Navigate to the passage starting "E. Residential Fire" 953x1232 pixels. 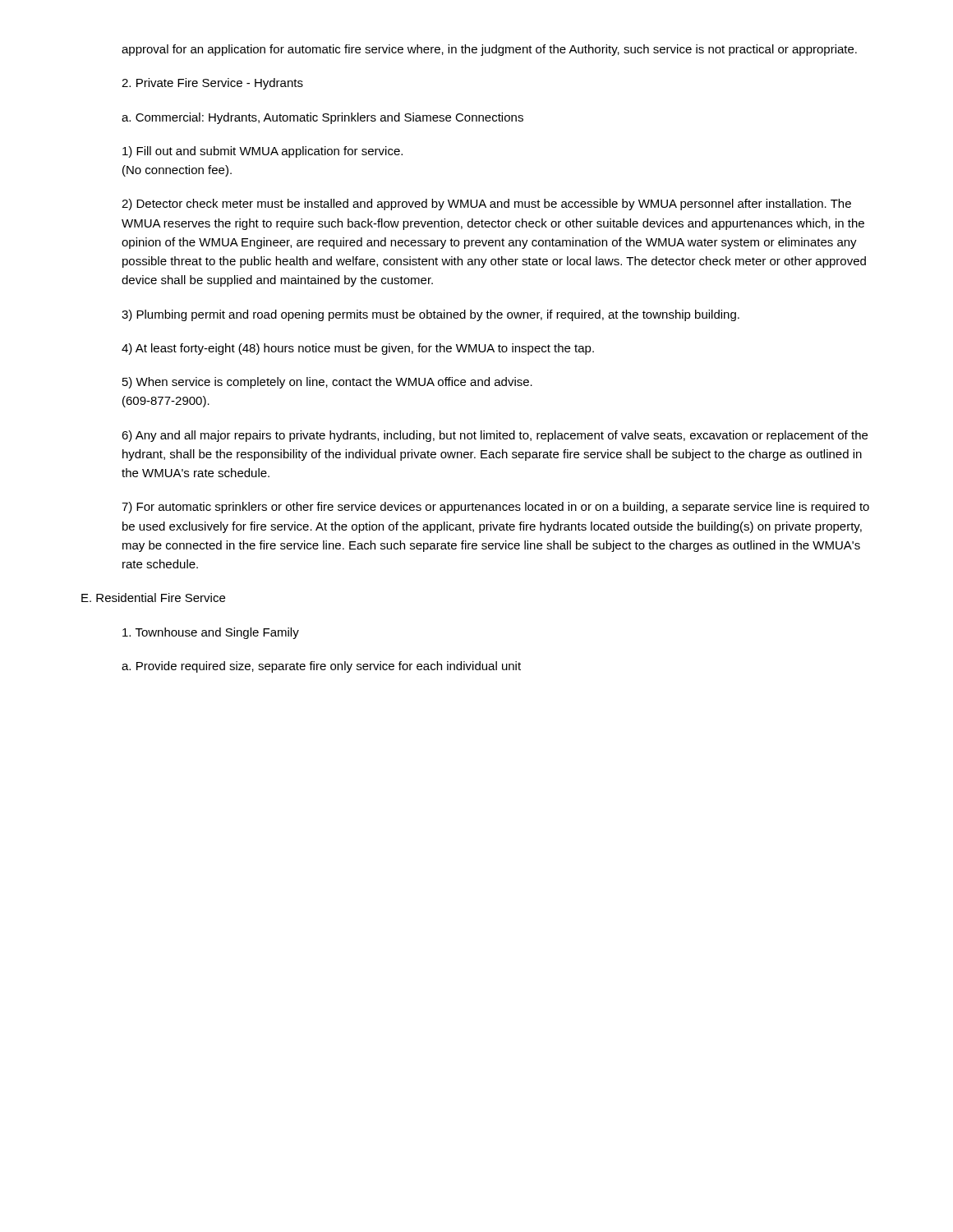click(153, 598)
